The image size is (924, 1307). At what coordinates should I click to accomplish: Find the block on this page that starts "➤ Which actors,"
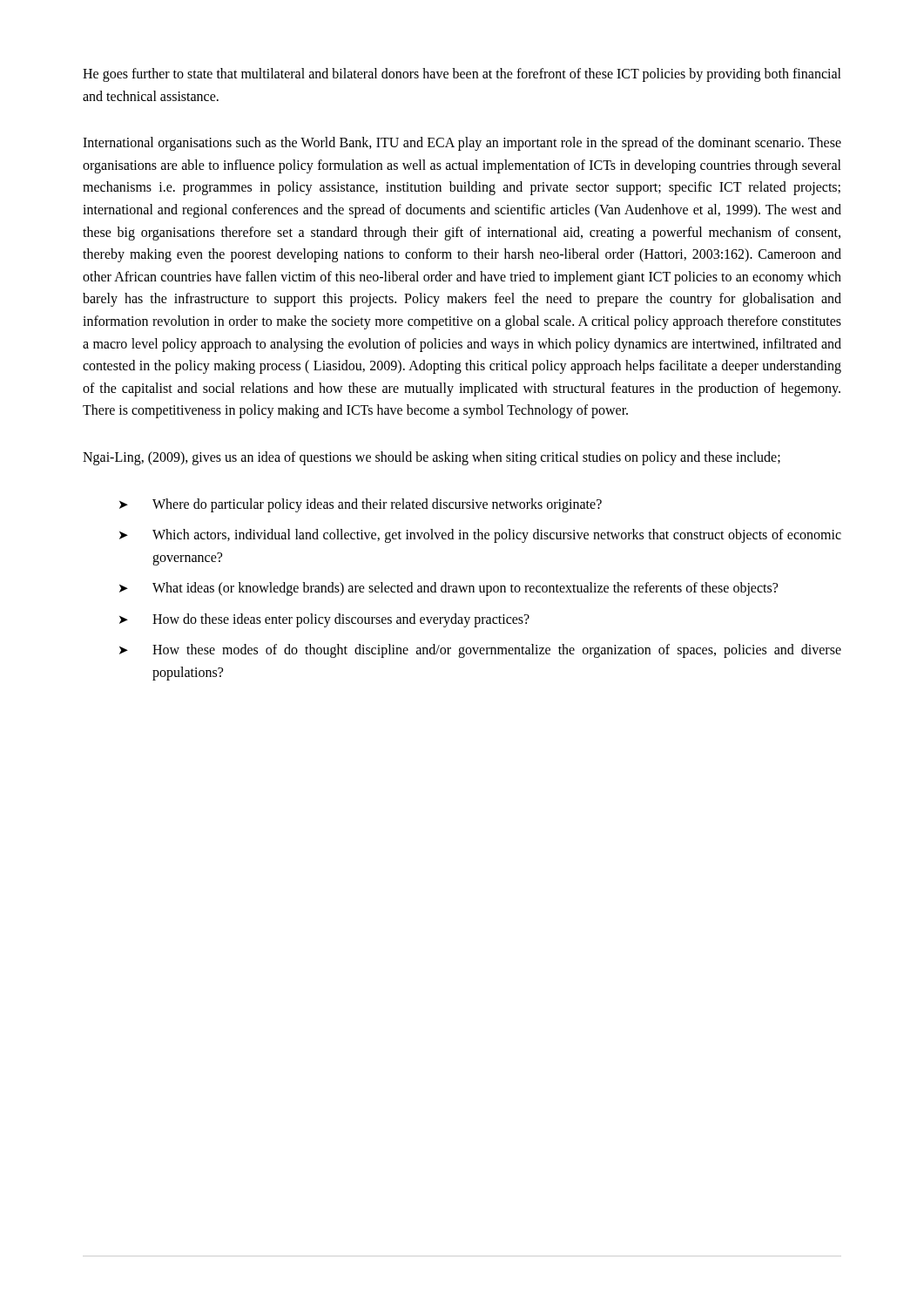tap(479, 546)
